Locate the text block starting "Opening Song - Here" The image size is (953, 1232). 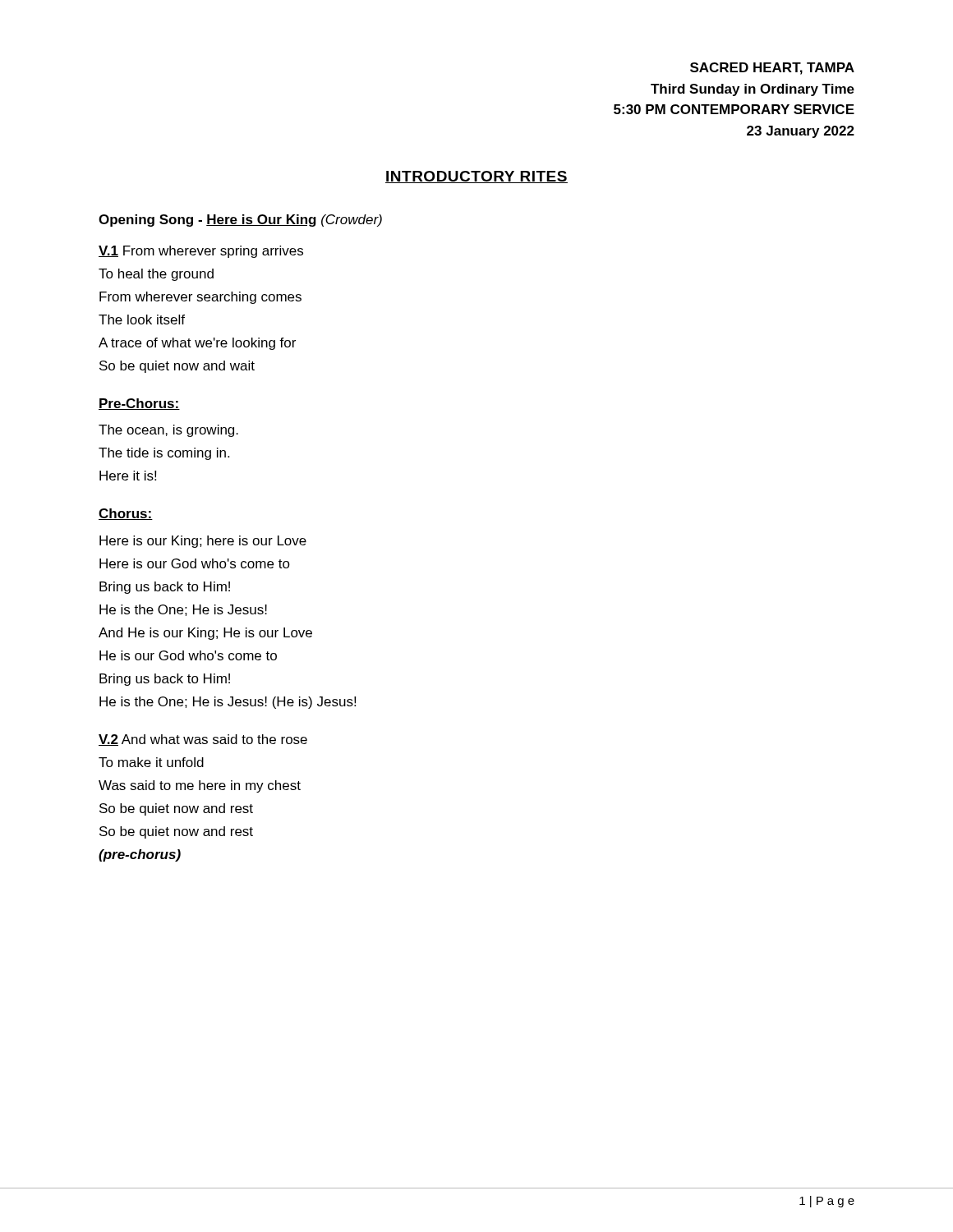241,220
